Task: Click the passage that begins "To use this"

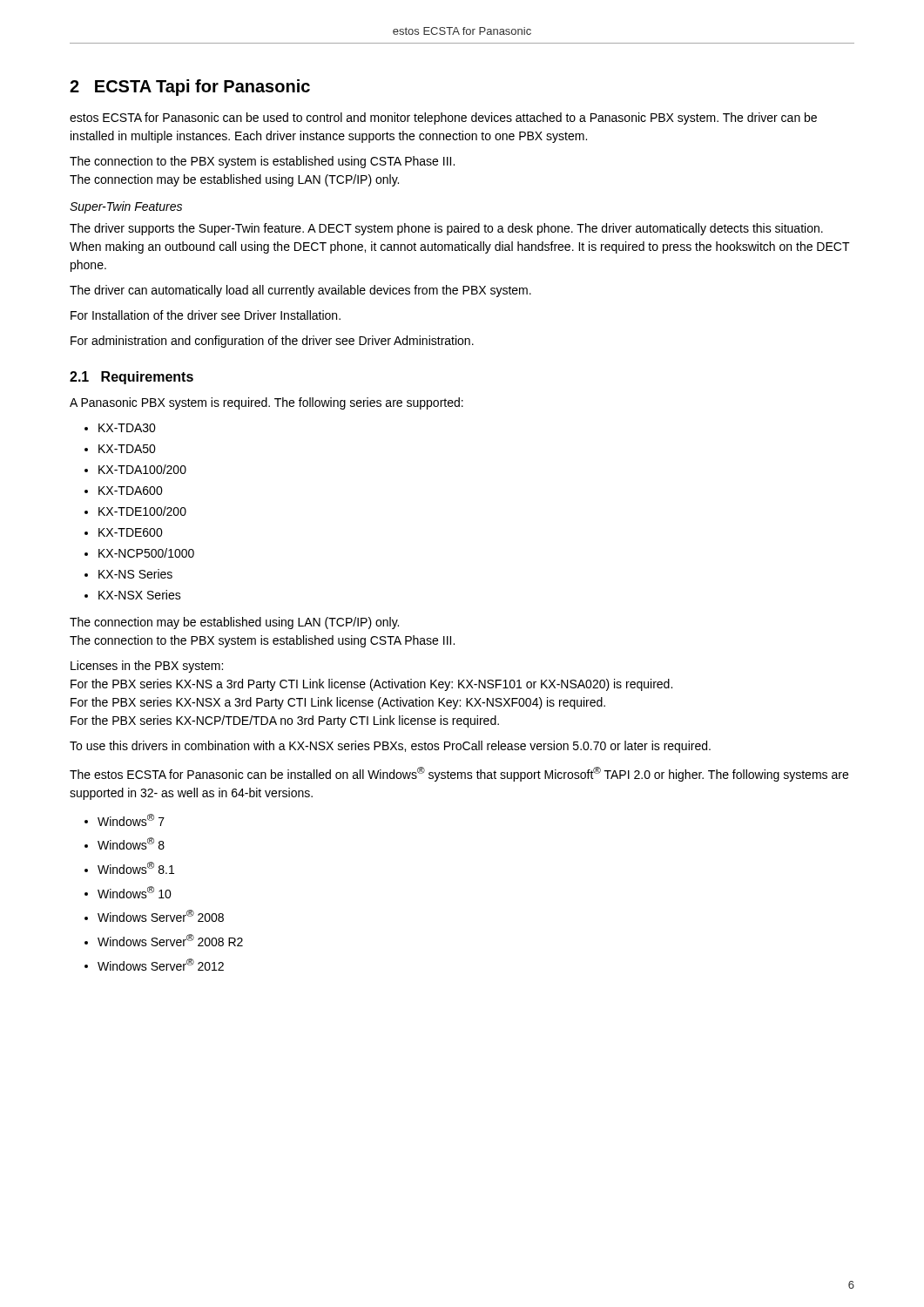Action: (x=462, y=746)
